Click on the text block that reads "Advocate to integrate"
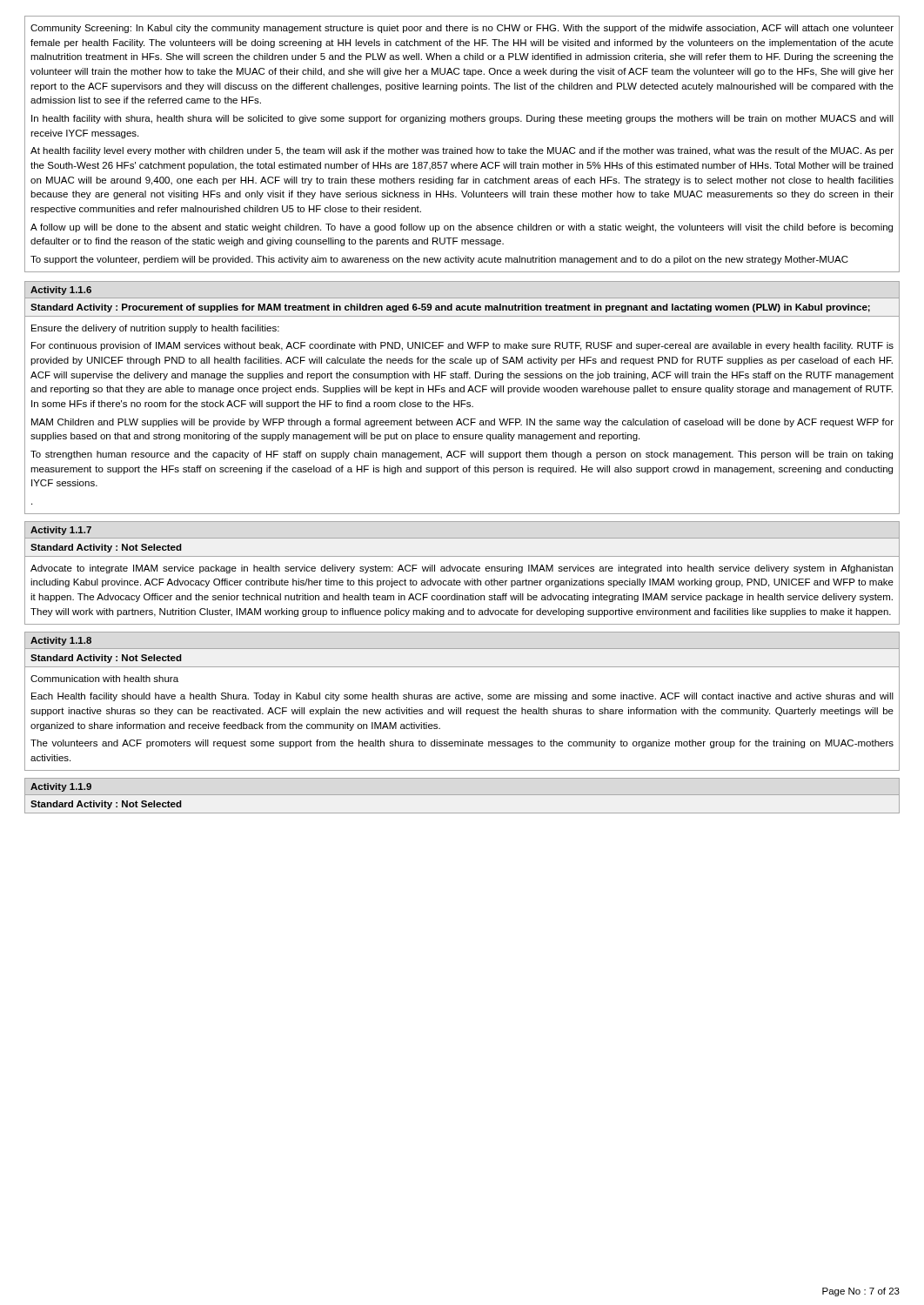This screenshot has width=924, height=1305. coord(462,590)
